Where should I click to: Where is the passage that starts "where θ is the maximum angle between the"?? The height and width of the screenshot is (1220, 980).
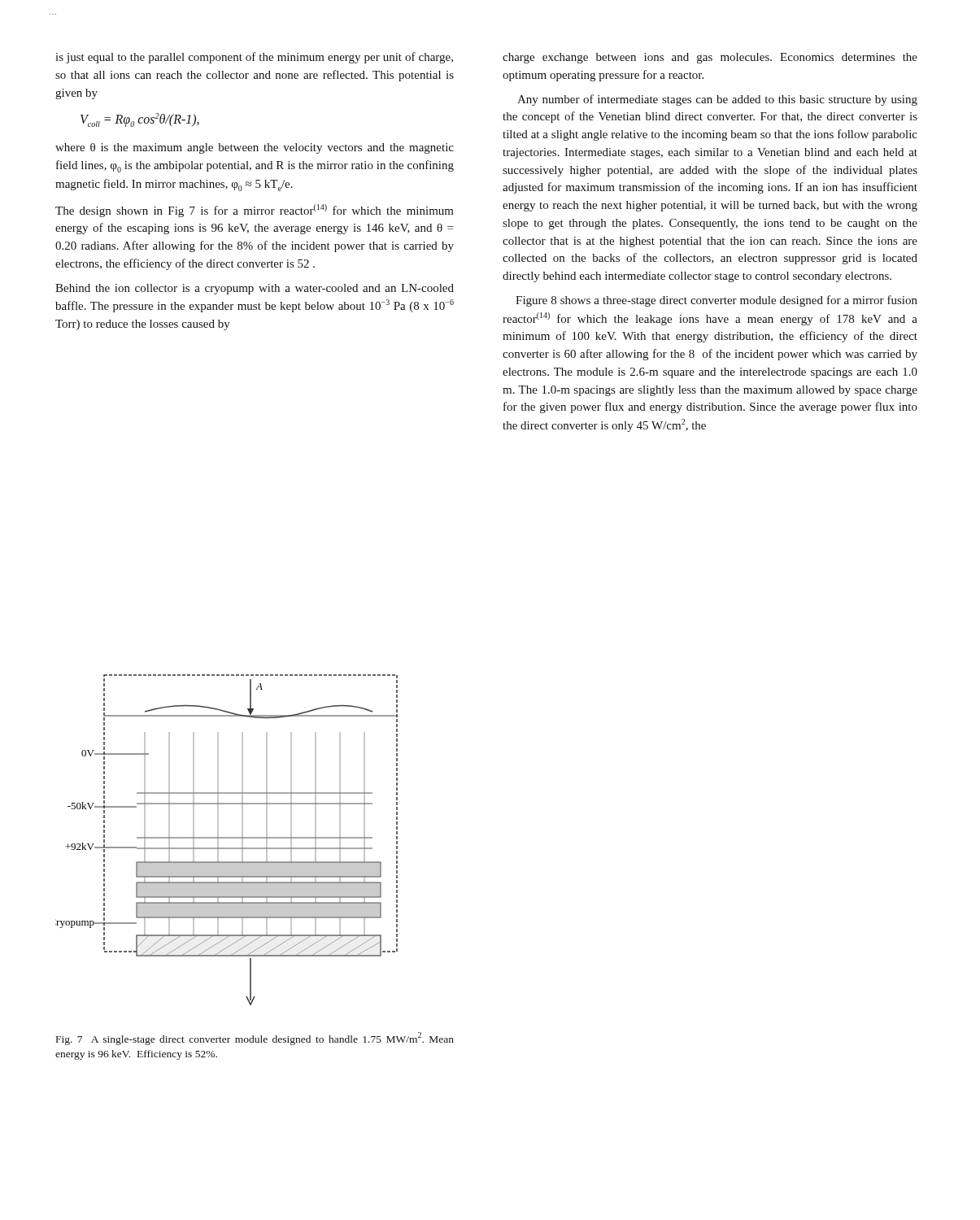(x=255, y=167)
